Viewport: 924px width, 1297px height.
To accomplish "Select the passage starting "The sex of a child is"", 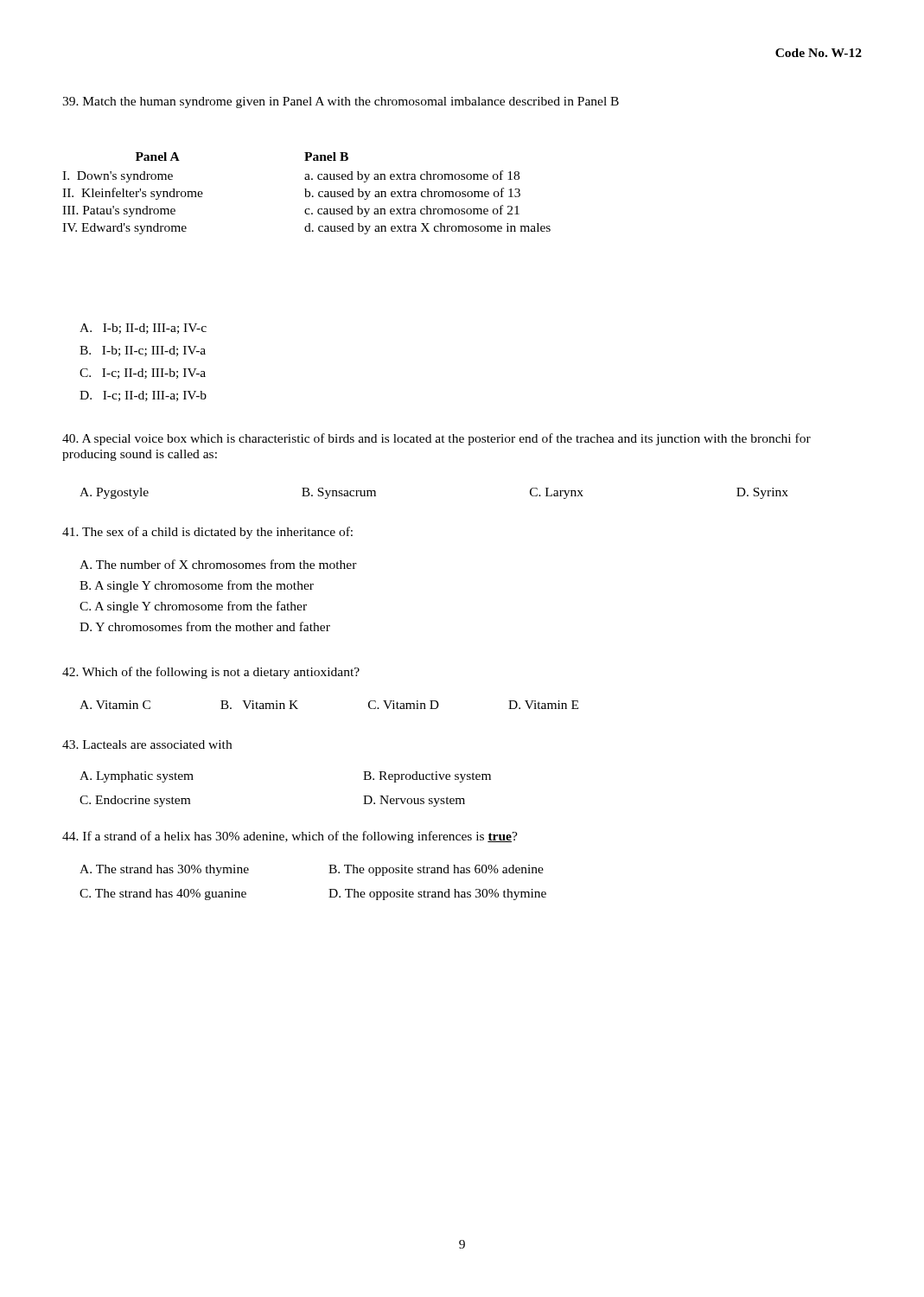I will pyautogui.click(x=208, y=531).
